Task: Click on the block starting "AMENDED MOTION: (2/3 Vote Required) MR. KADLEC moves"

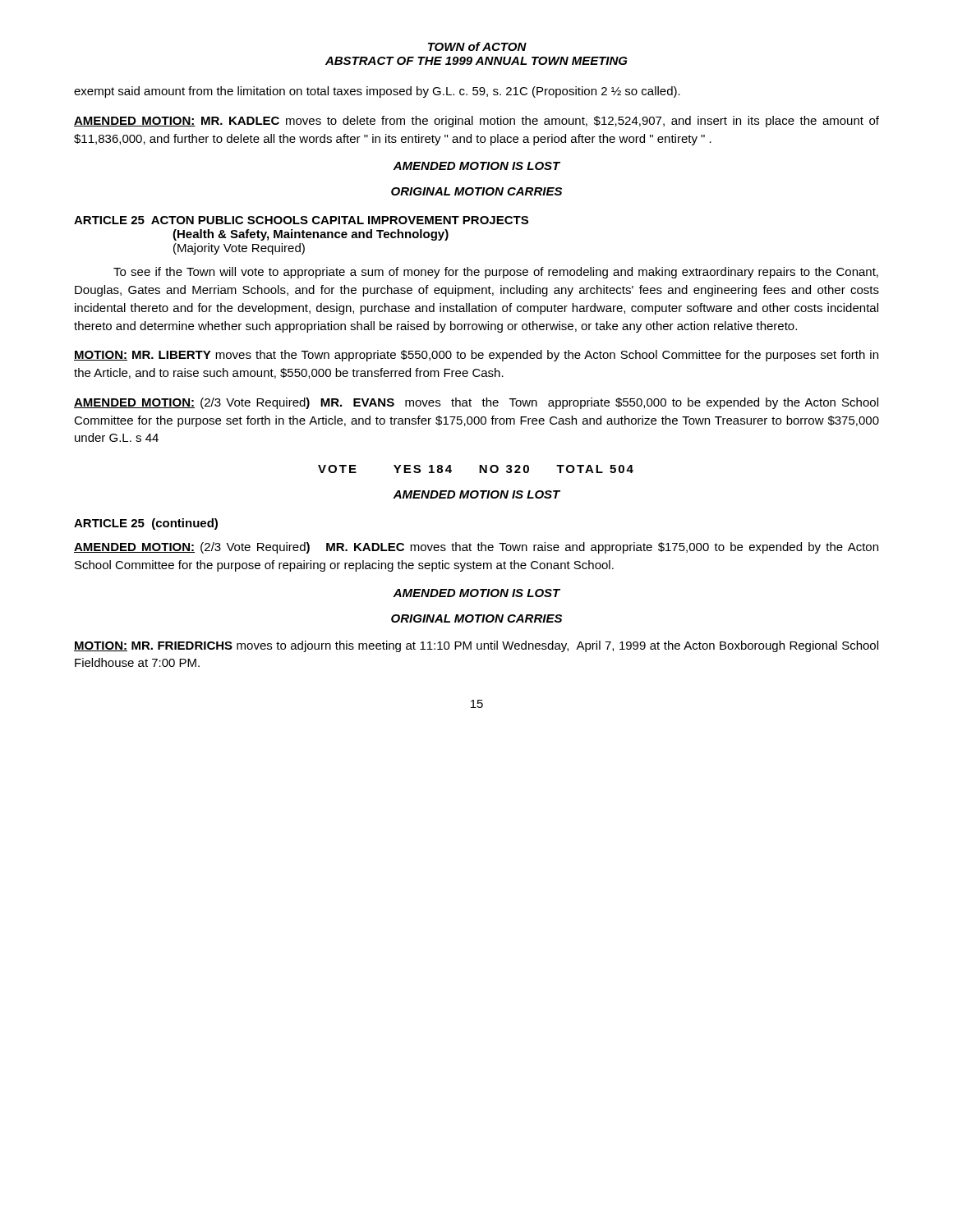Action: (x=476, y=556)
